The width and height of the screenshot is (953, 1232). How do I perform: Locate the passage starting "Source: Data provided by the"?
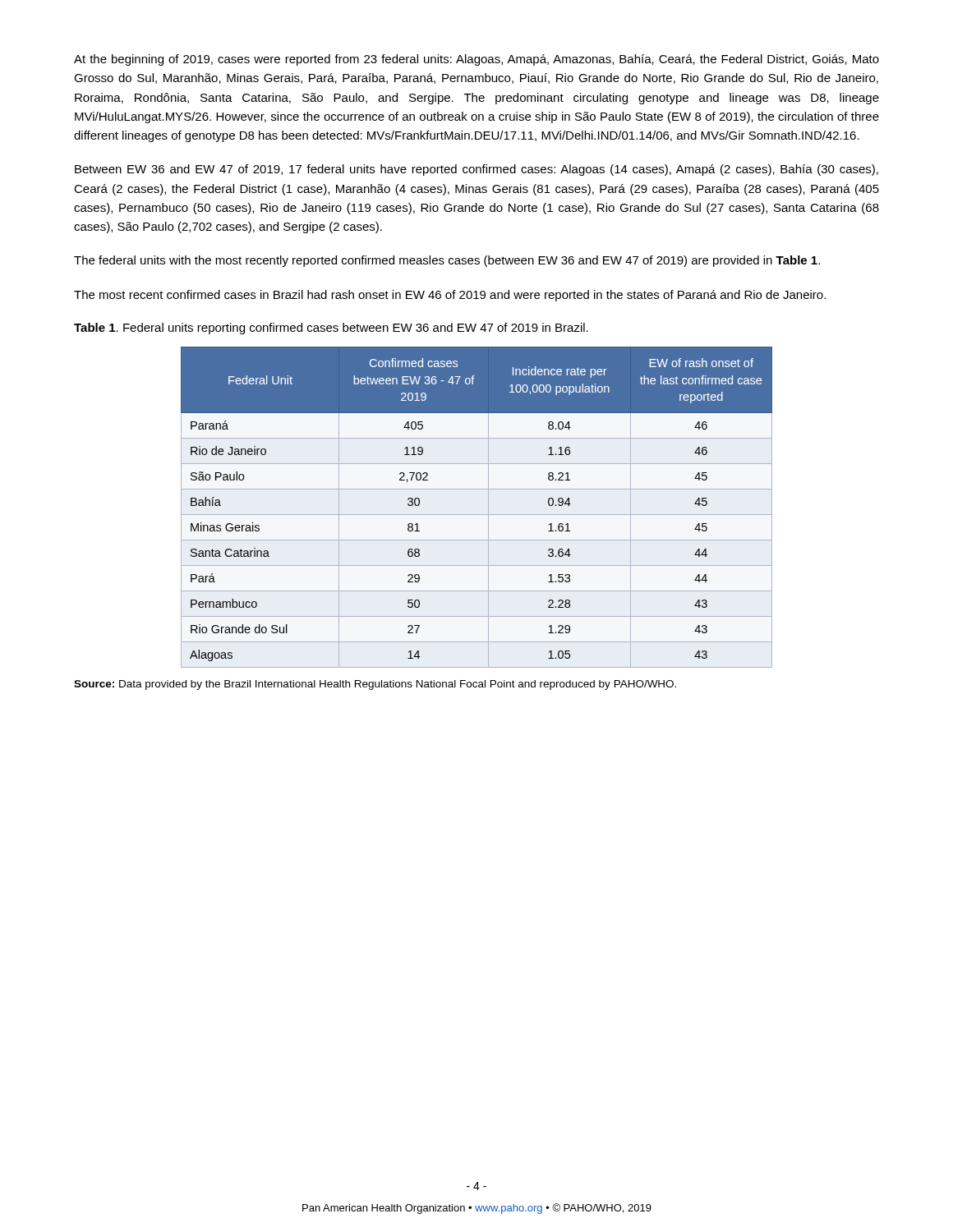tap(376, 684)
